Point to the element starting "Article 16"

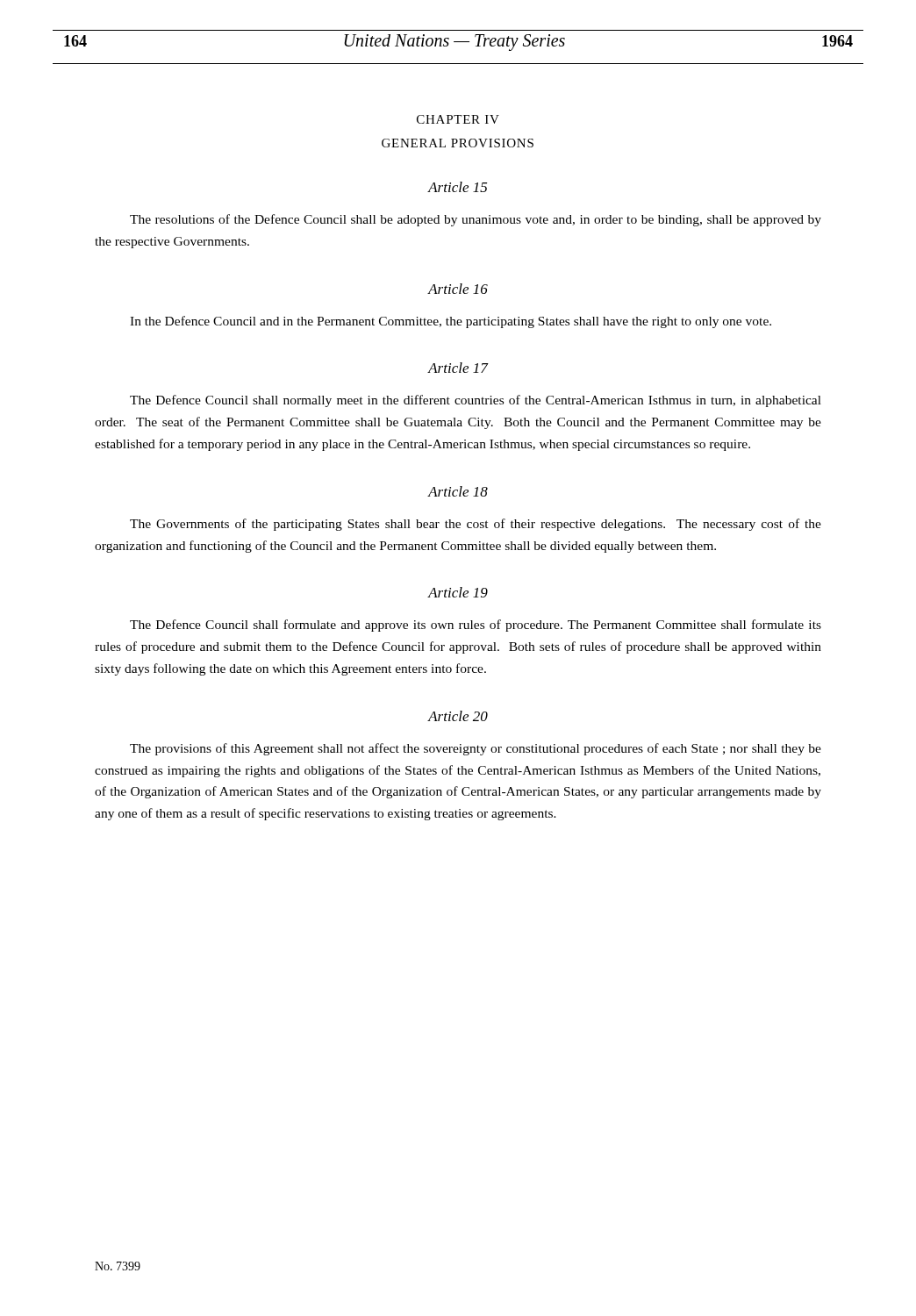(458, 289)
